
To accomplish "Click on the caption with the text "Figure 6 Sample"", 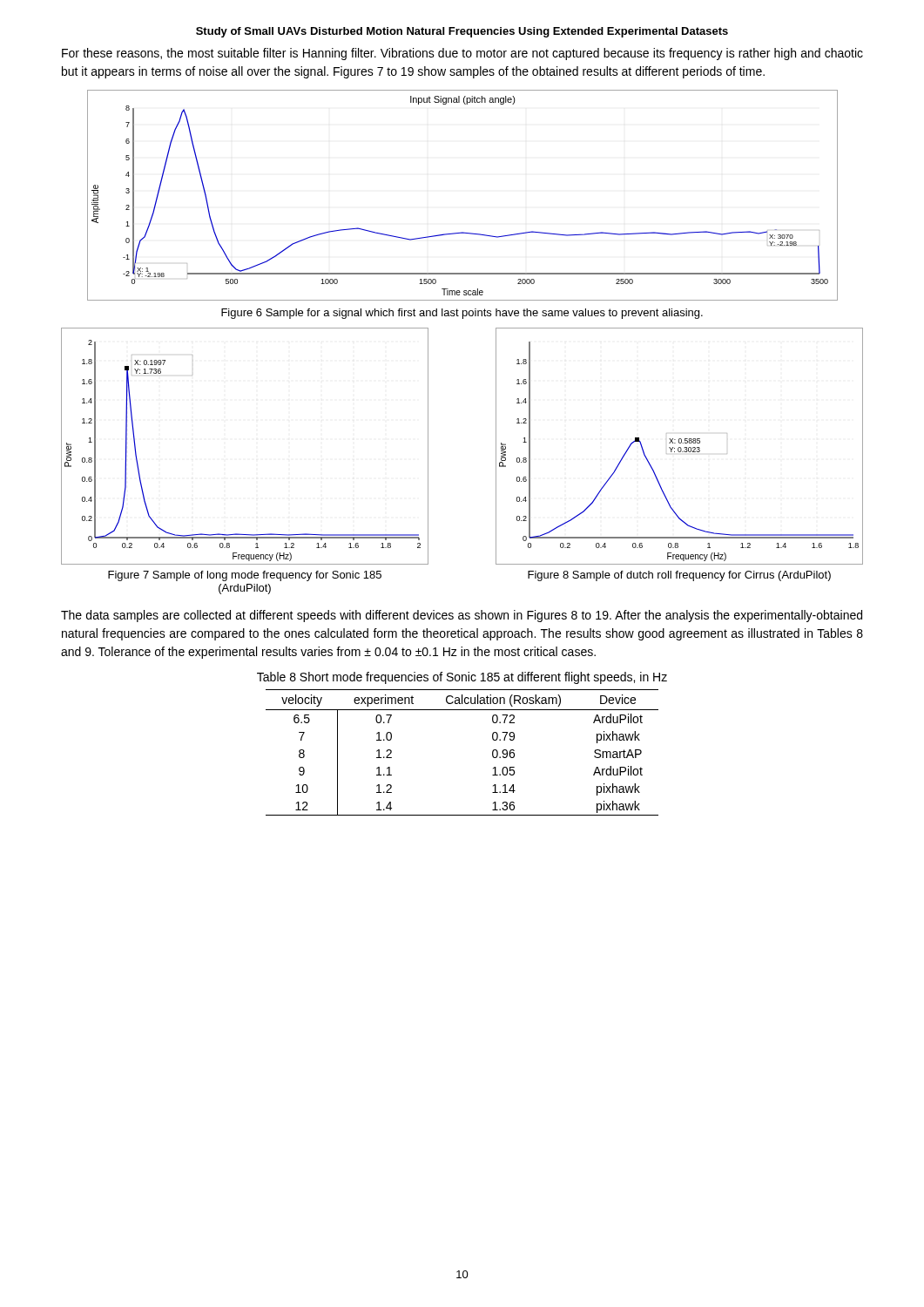I will (462, 312).
